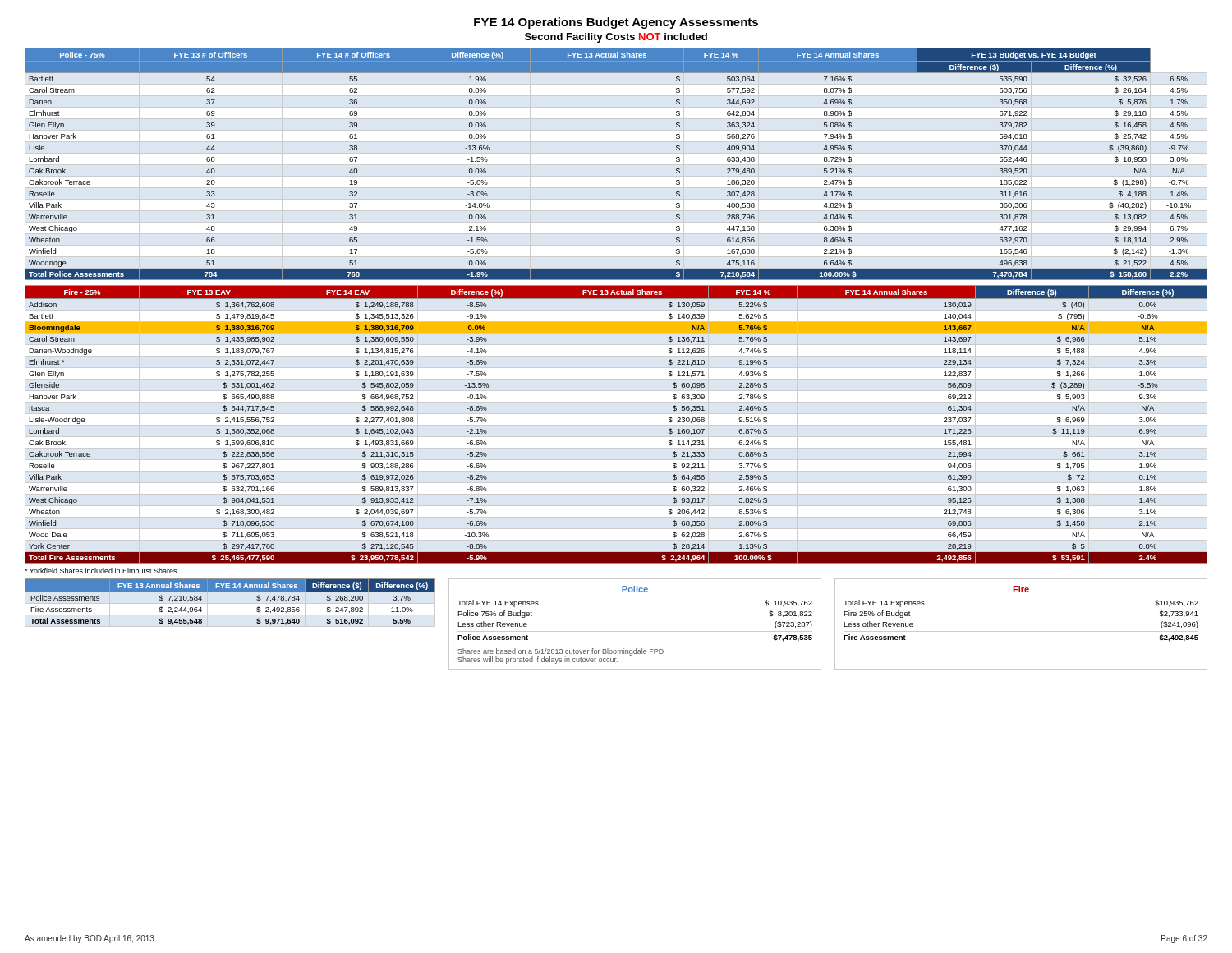Where does it say "Second Facility Costs NOT included"?

[616, 37]
